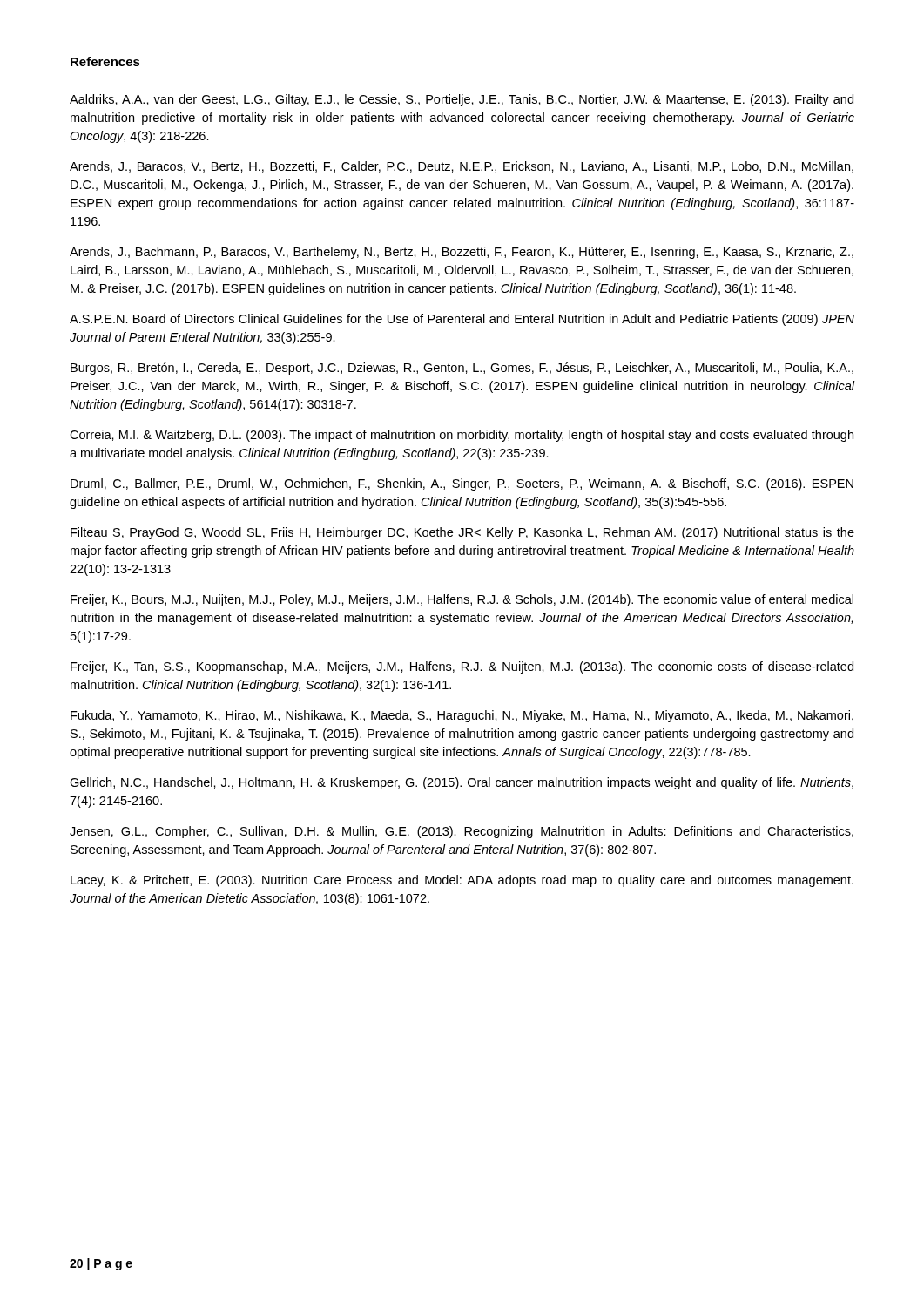924x1307 pixels.
Task: Find the block on this page that starts "Freijer, K., Bours,"
Action: click(x=462, y=618)
